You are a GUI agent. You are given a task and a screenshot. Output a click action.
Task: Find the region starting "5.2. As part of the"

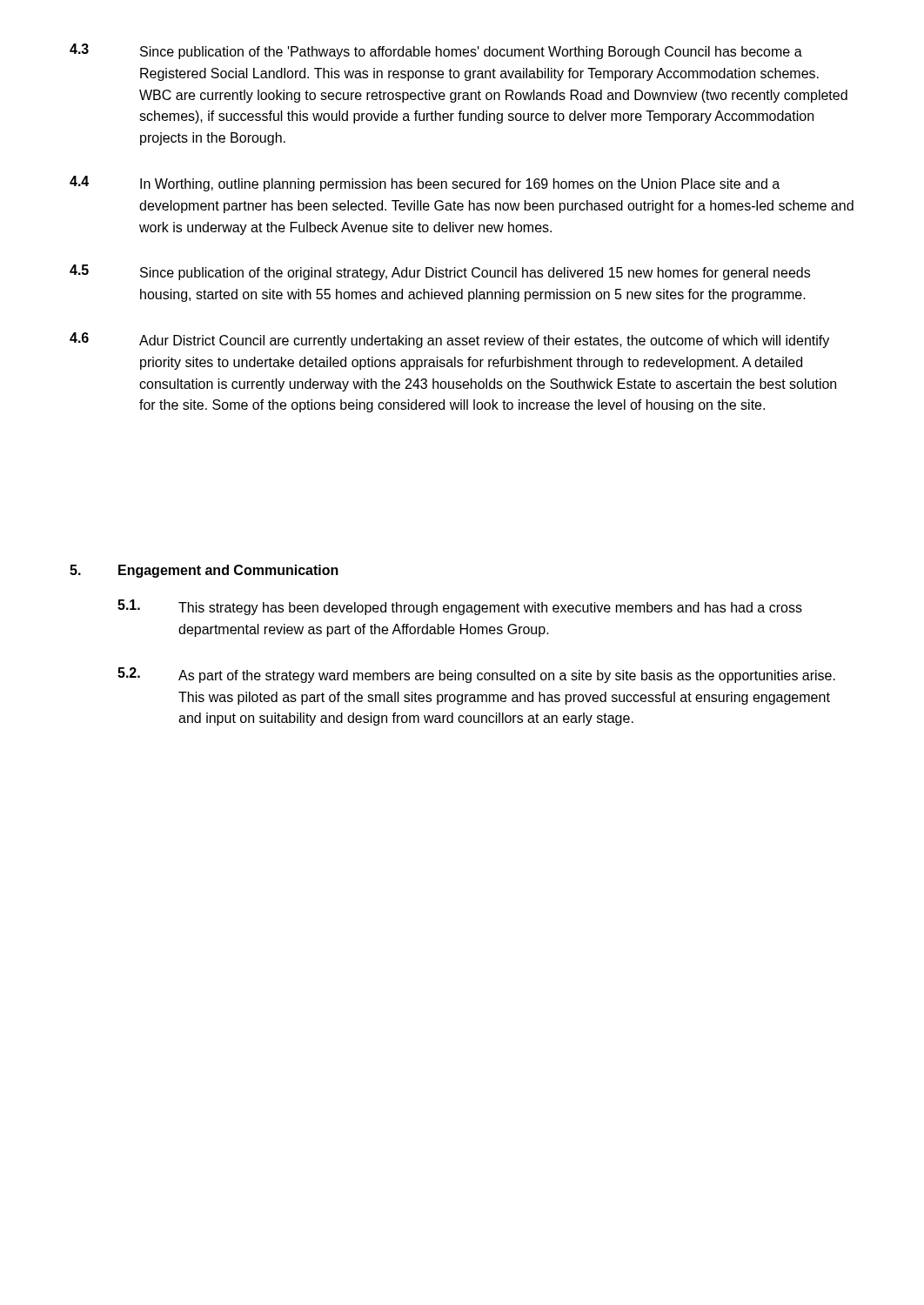486,698
